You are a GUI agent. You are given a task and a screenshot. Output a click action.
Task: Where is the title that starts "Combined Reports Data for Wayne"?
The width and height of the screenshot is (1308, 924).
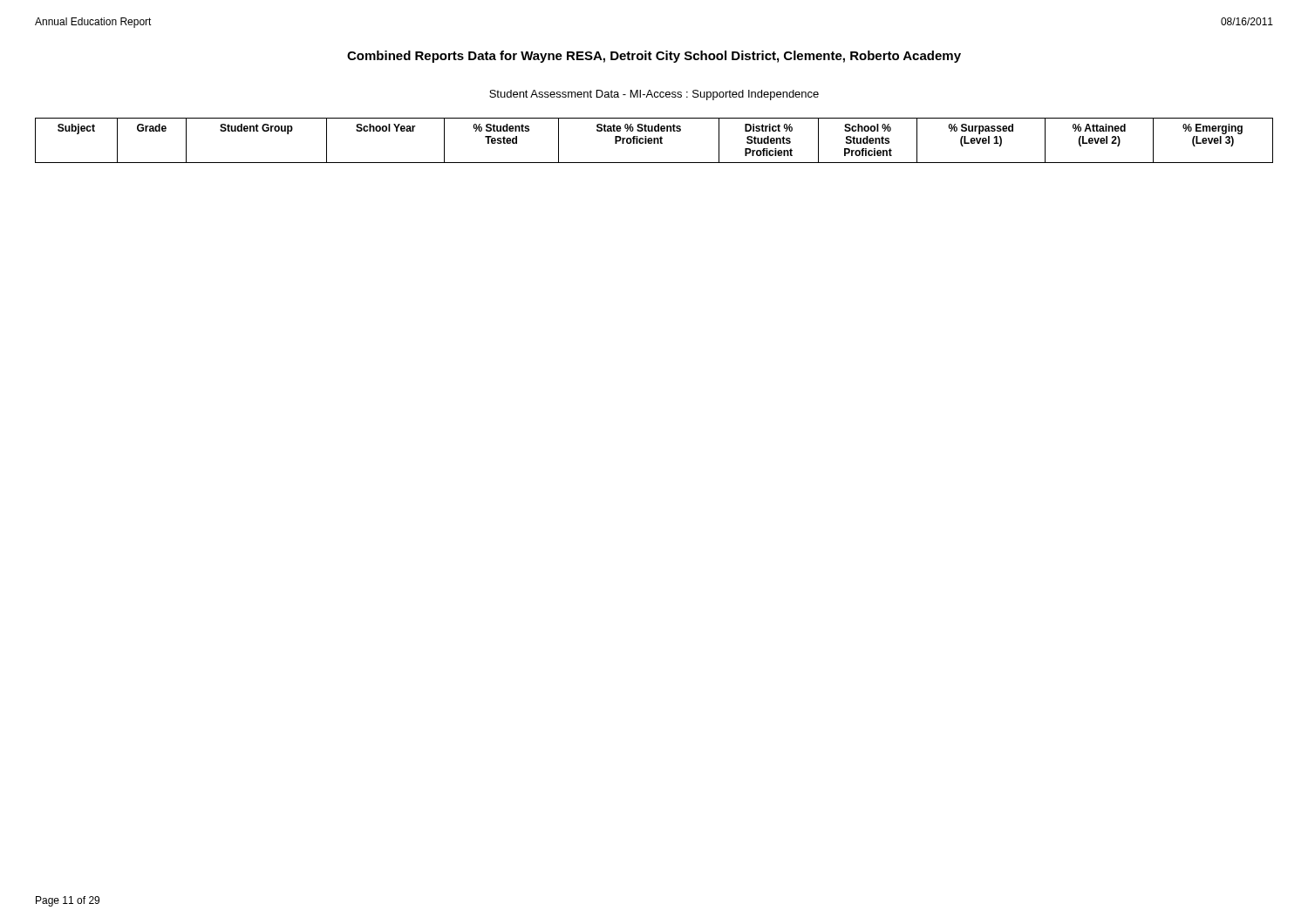pos(654,55)
